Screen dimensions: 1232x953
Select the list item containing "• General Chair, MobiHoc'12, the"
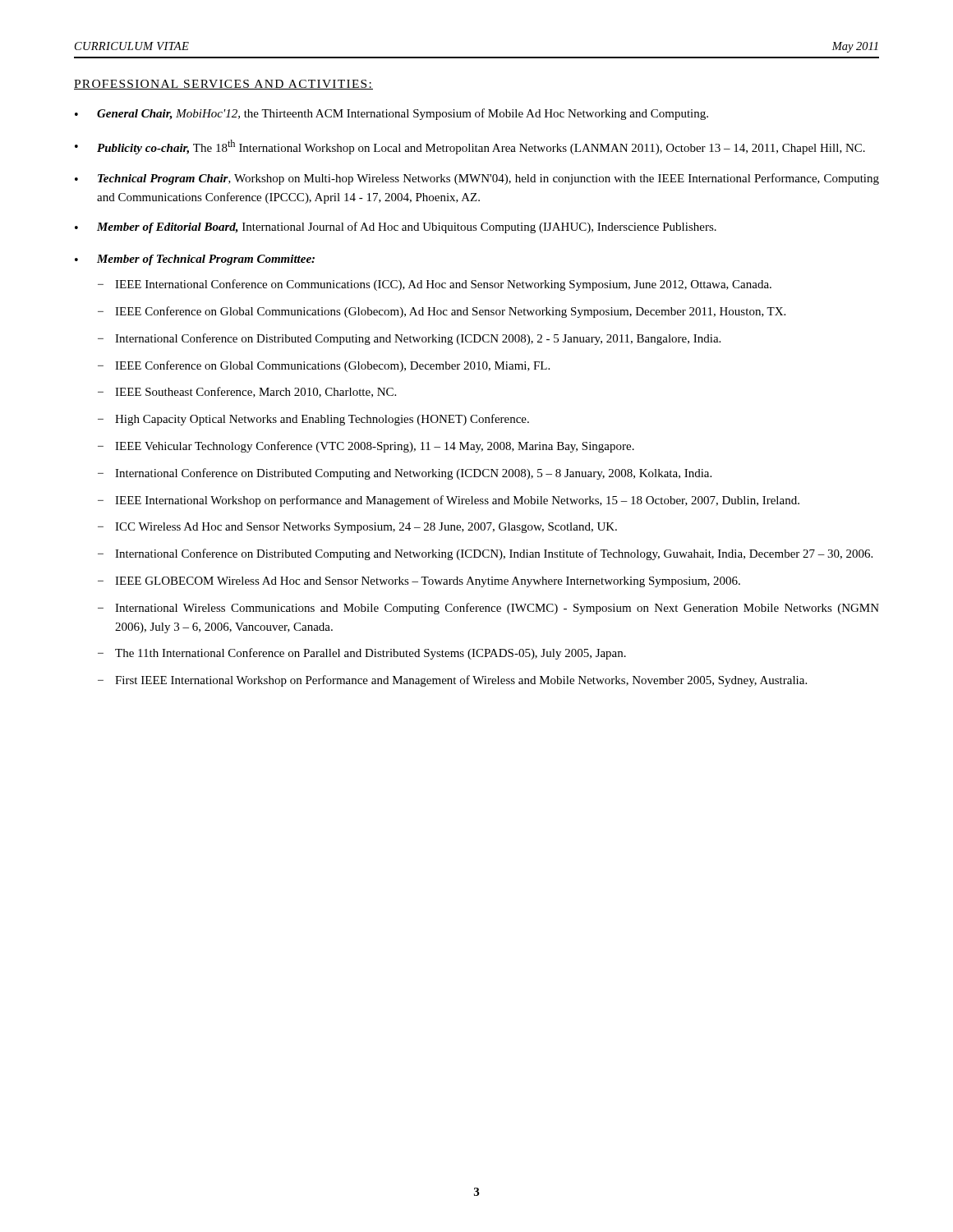pos(476,115)
